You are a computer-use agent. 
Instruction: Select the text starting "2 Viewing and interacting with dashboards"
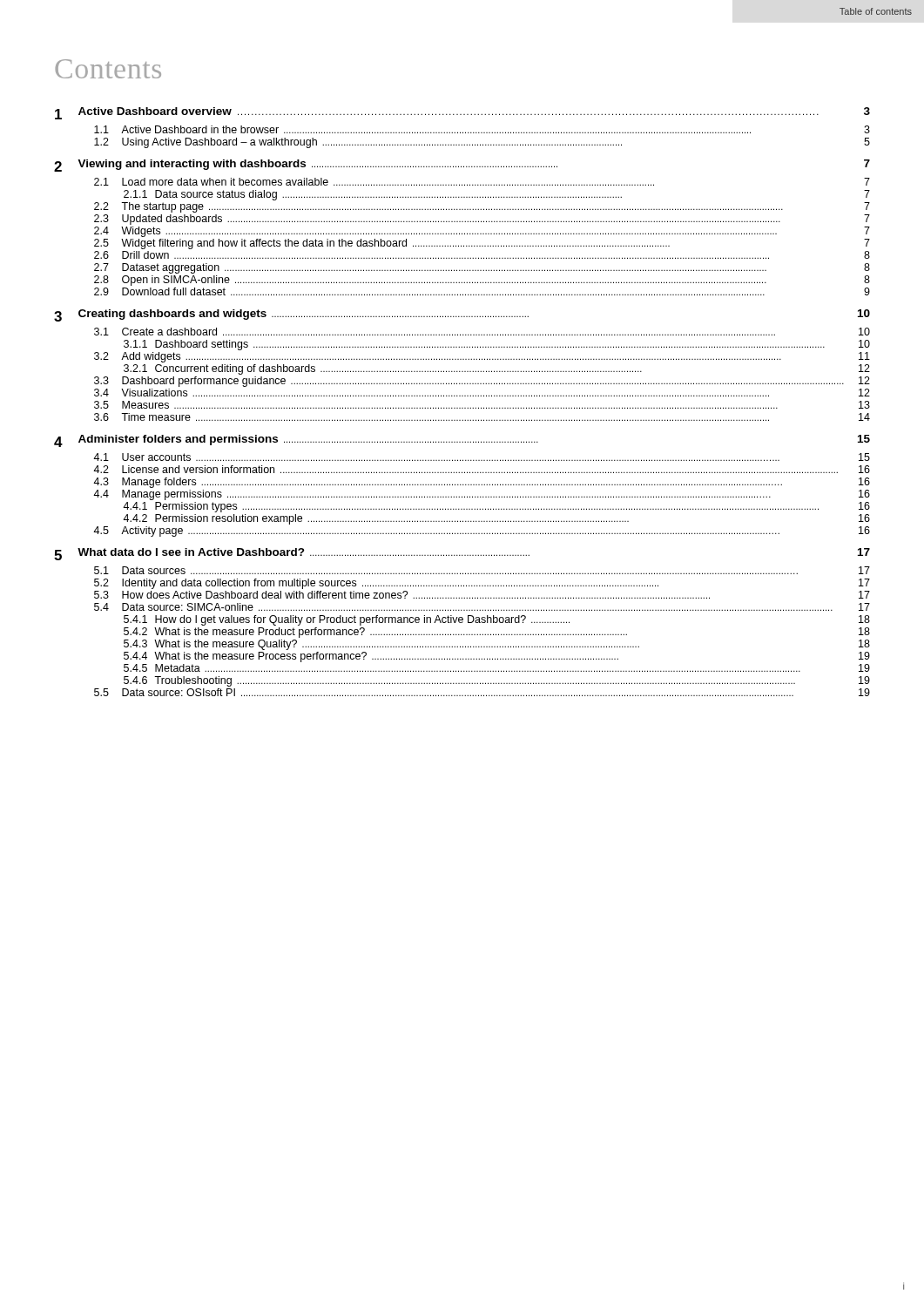tap(462, 166)
